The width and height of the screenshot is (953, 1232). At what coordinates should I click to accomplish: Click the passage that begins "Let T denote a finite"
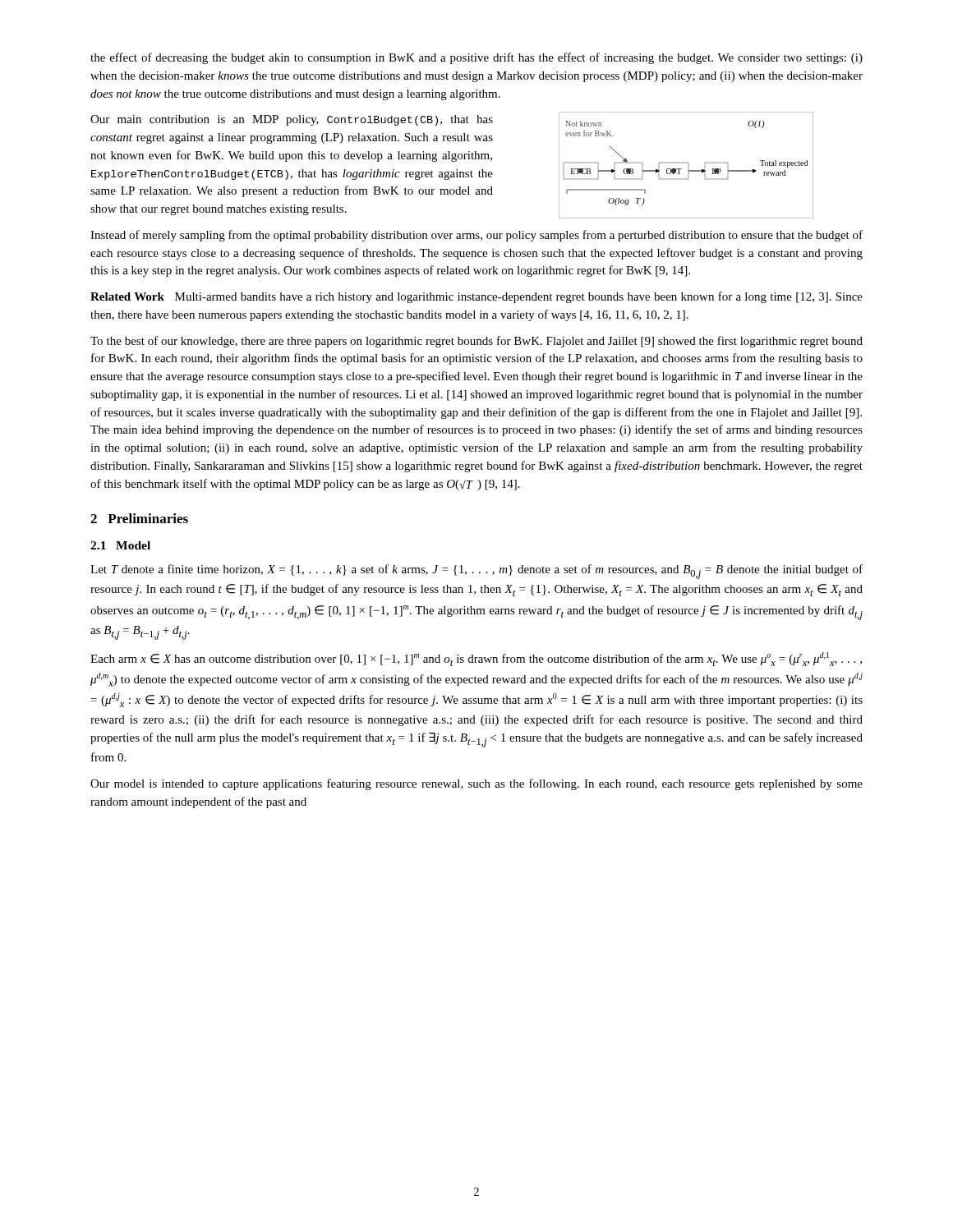pyautogui.click(x=476, y=601)
